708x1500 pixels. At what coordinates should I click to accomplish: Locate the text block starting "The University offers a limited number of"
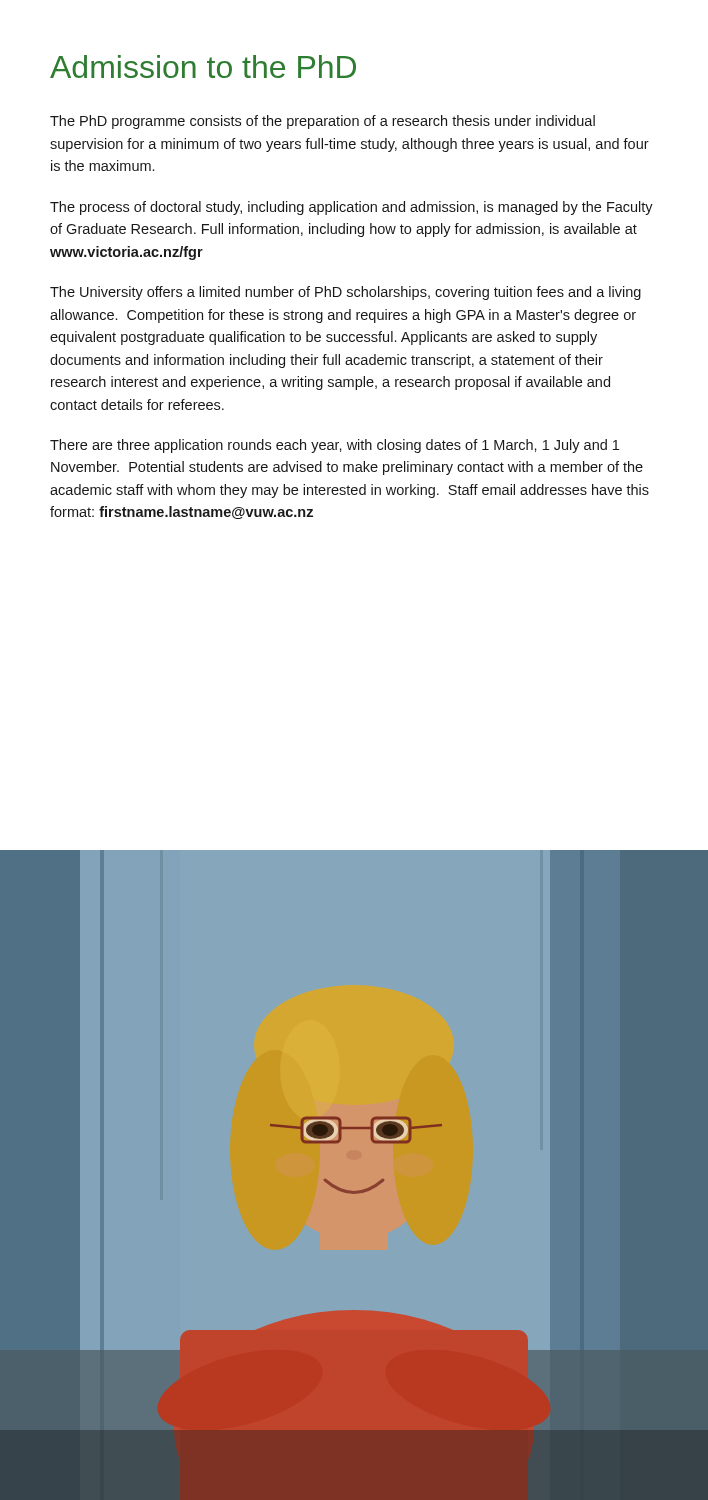coord(354,349)
